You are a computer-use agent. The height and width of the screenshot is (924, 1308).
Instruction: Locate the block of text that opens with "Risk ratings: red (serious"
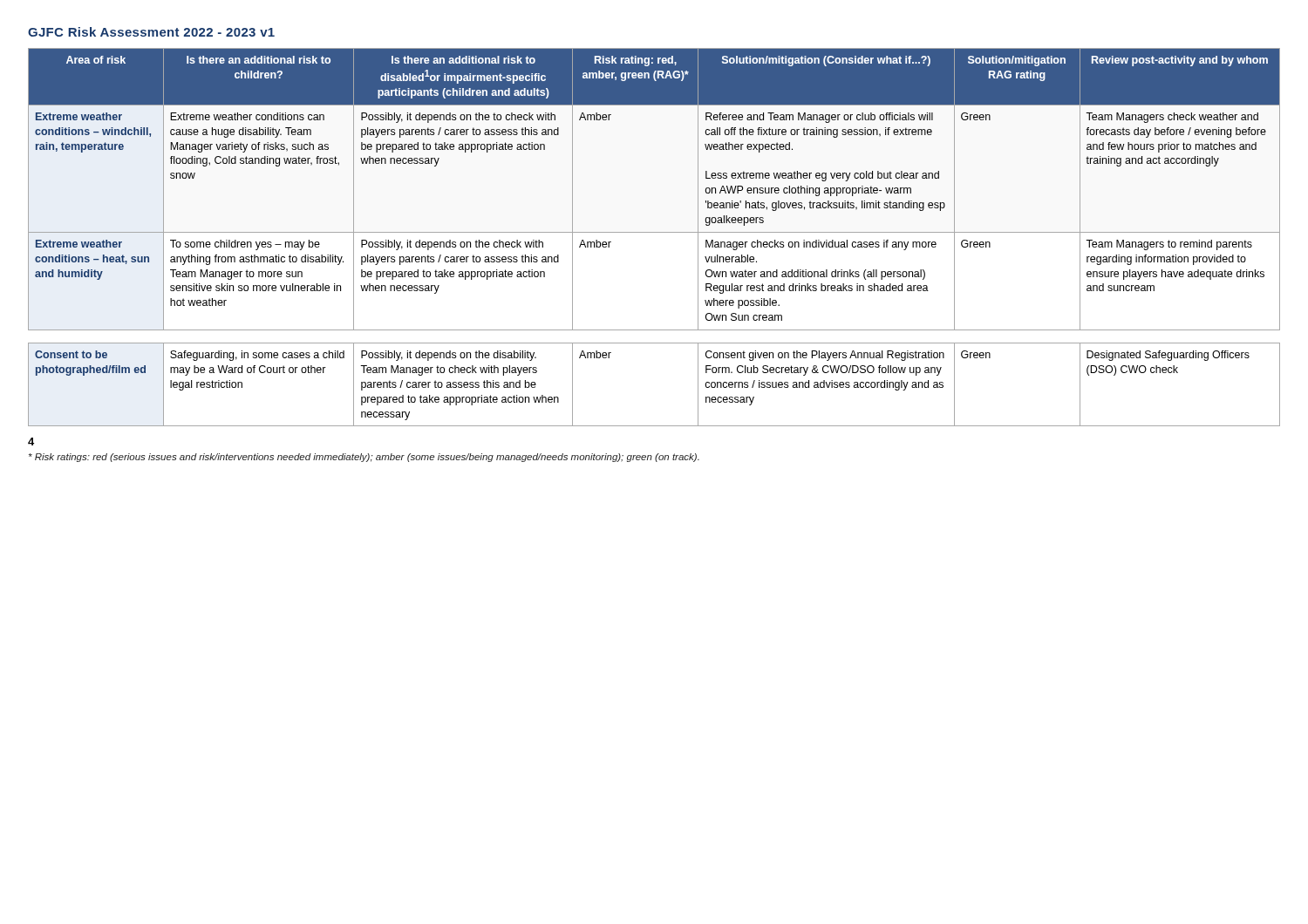click(x=364, y=457)
